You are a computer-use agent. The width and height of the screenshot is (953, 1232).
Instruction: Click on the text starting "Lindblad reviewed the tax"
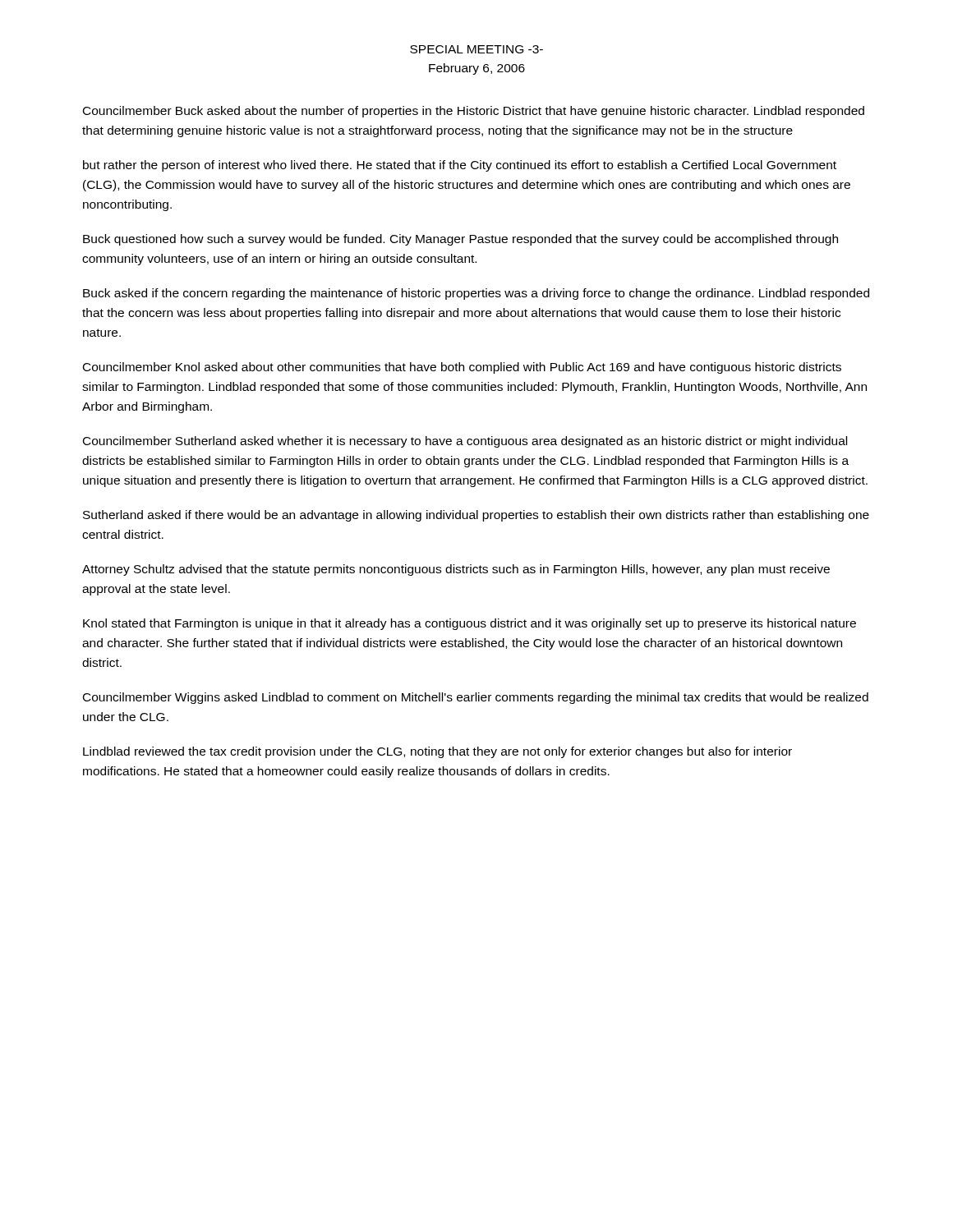coord(437,761)
